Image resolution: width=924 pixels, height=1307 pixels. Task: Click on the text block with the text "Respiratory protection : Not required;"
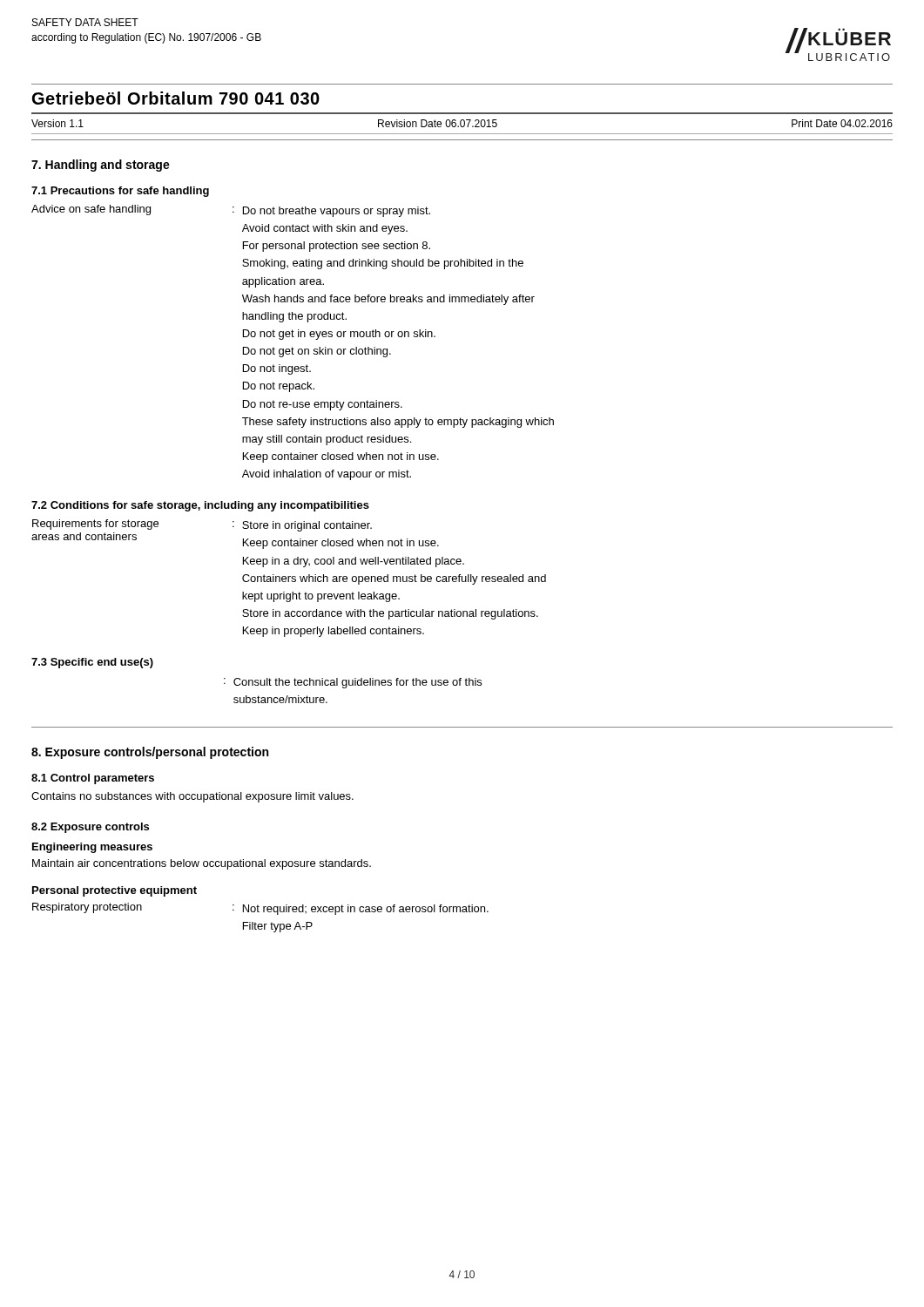click(x=462, y=917)
